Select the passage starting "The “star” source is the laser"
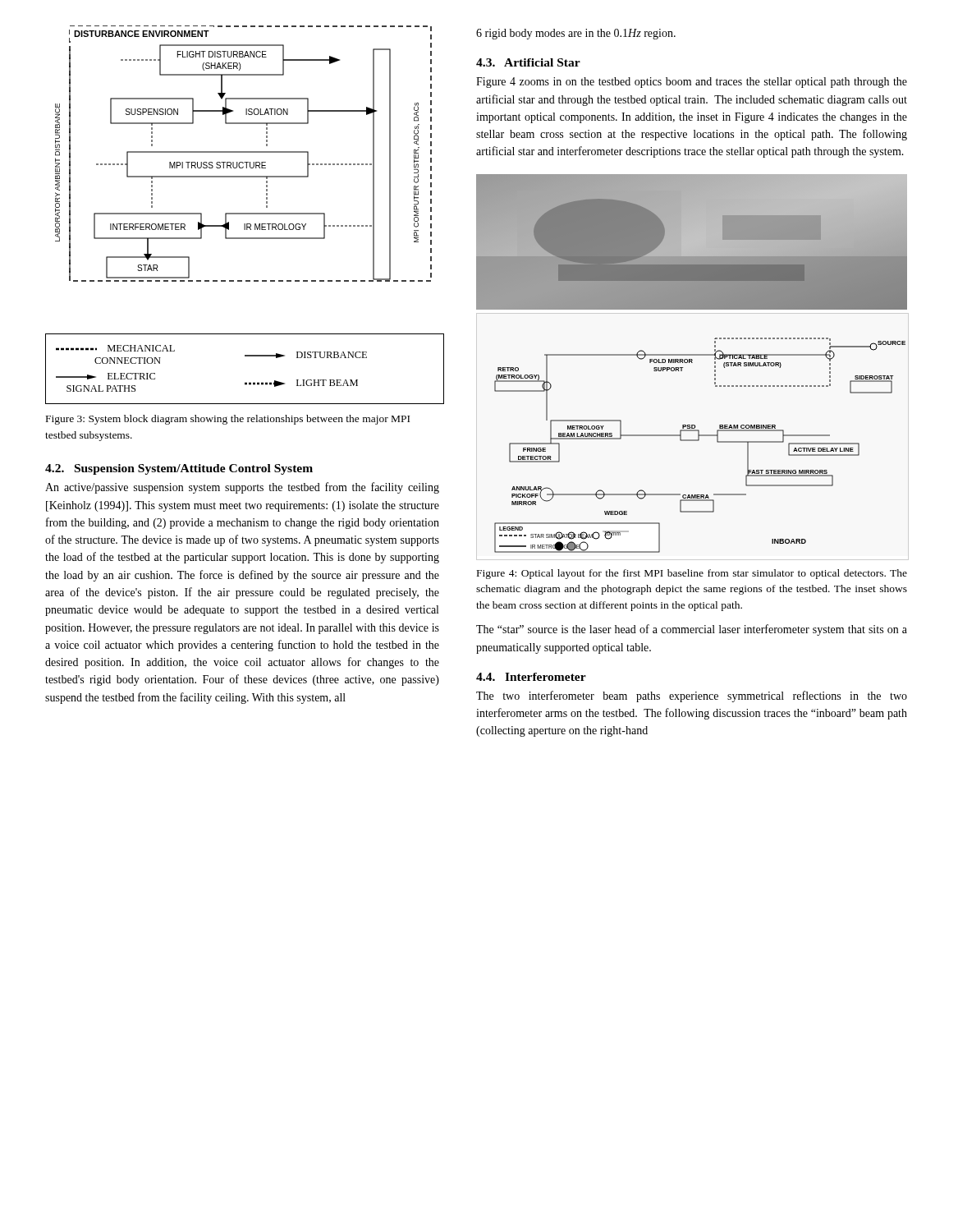 (692, 639)
